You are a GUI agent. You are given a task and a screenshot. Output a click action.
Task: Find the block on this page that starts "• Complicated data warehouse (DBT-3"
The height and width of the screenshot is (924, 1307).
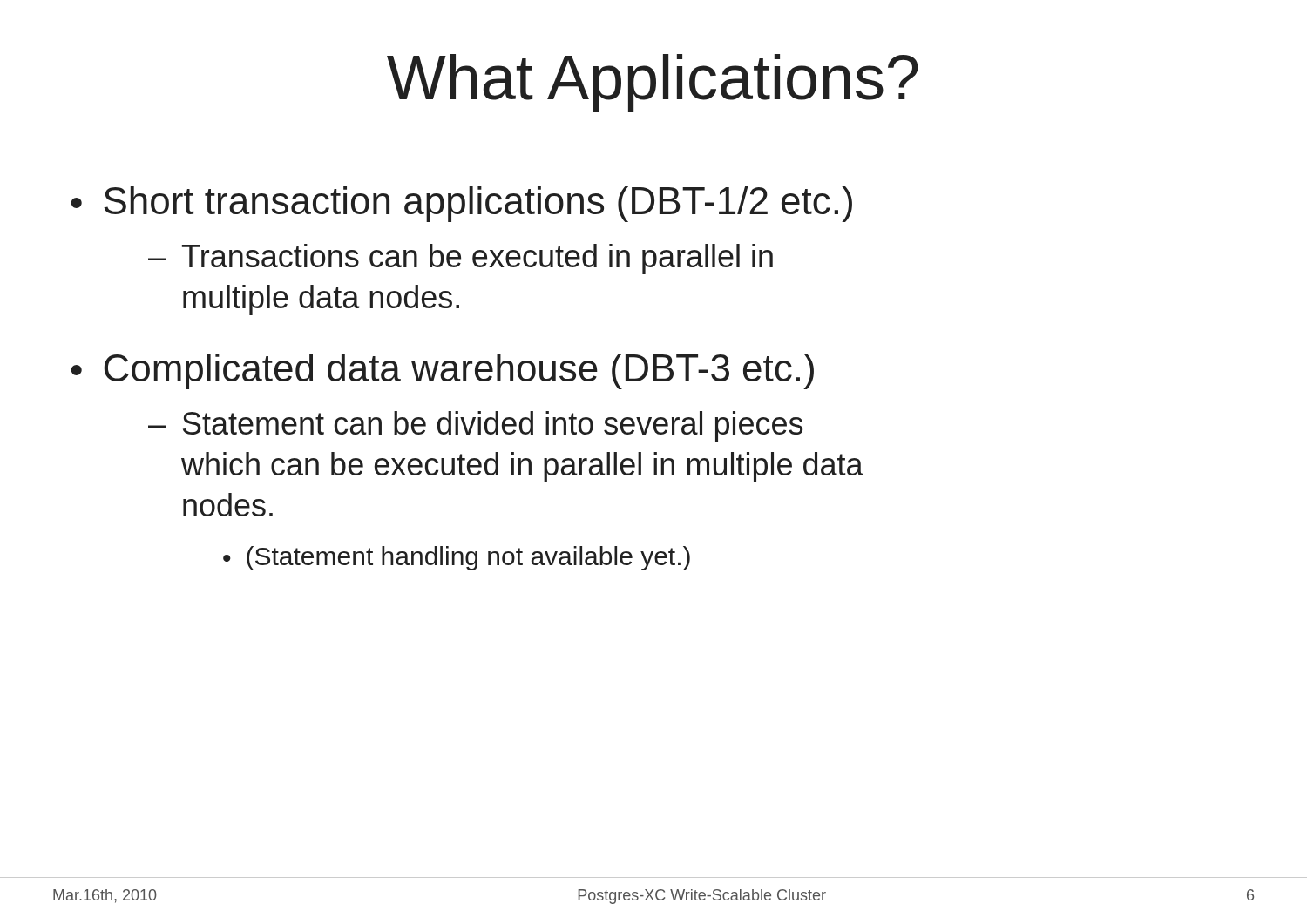[x=443, y=370]
